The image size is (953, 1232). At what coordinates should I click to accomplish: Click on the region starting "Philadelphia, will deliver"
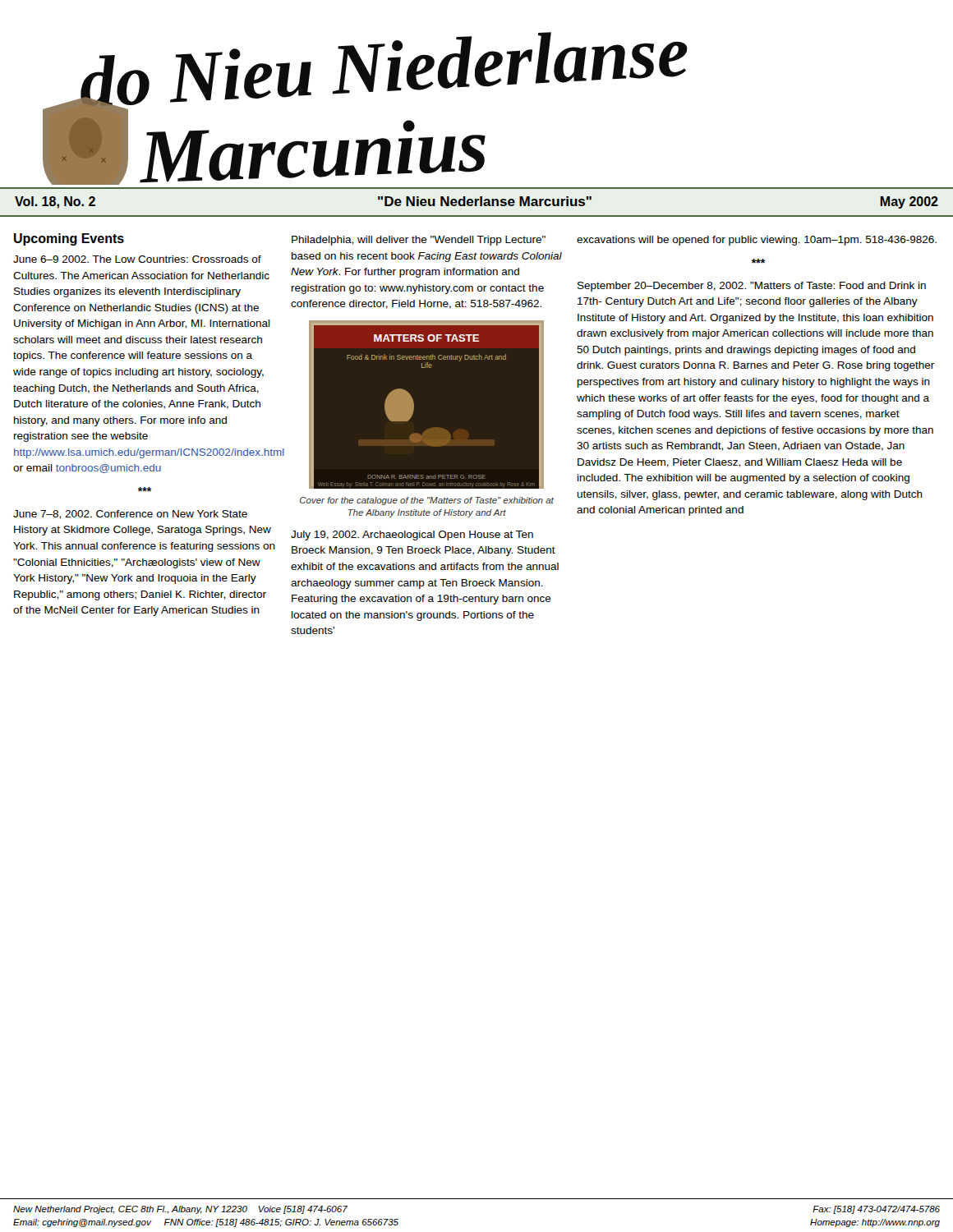(x=426, y=272)
